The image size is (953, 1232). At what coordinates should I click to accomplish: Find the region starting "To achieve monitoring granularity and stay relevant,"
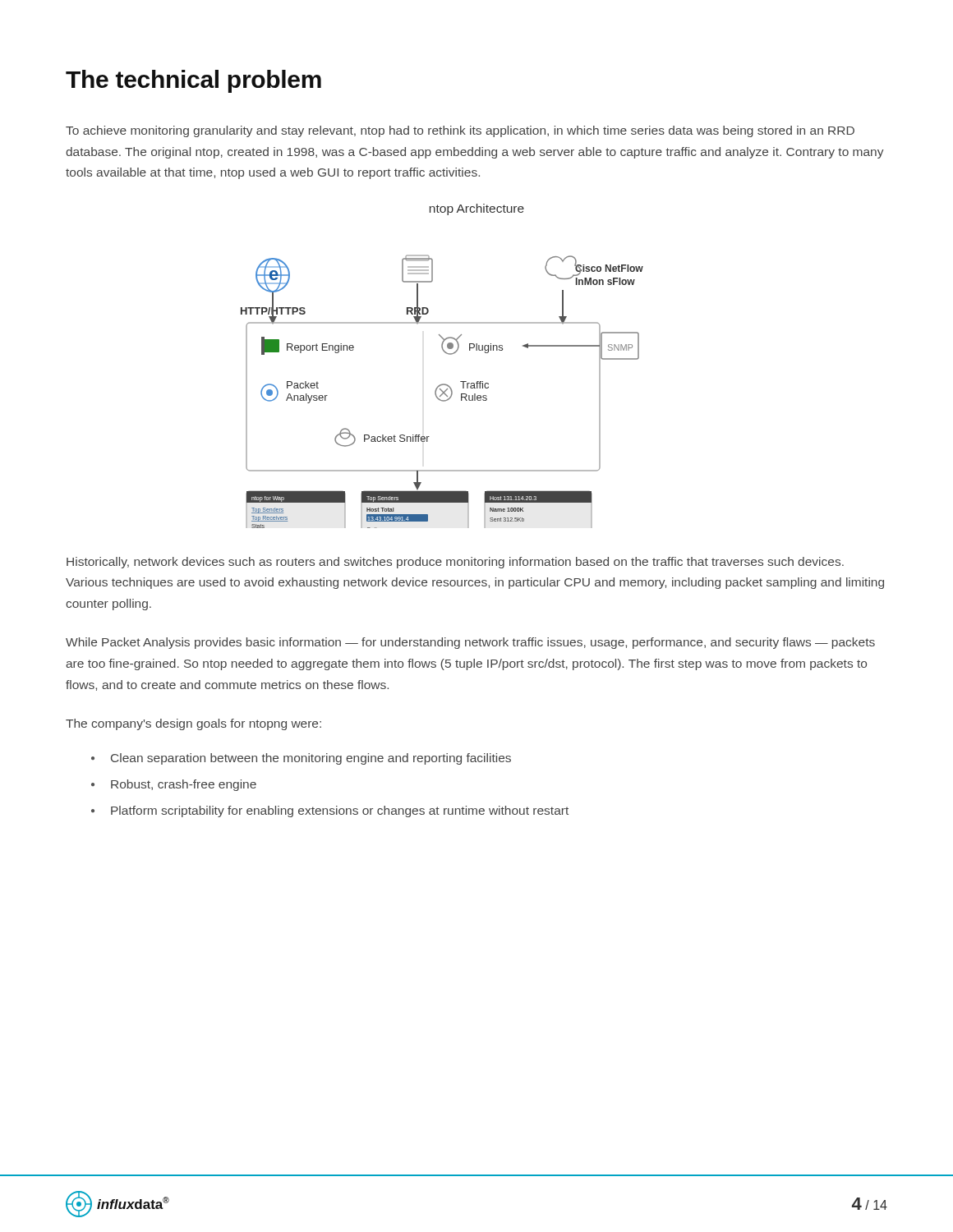[x=475, y=151]
